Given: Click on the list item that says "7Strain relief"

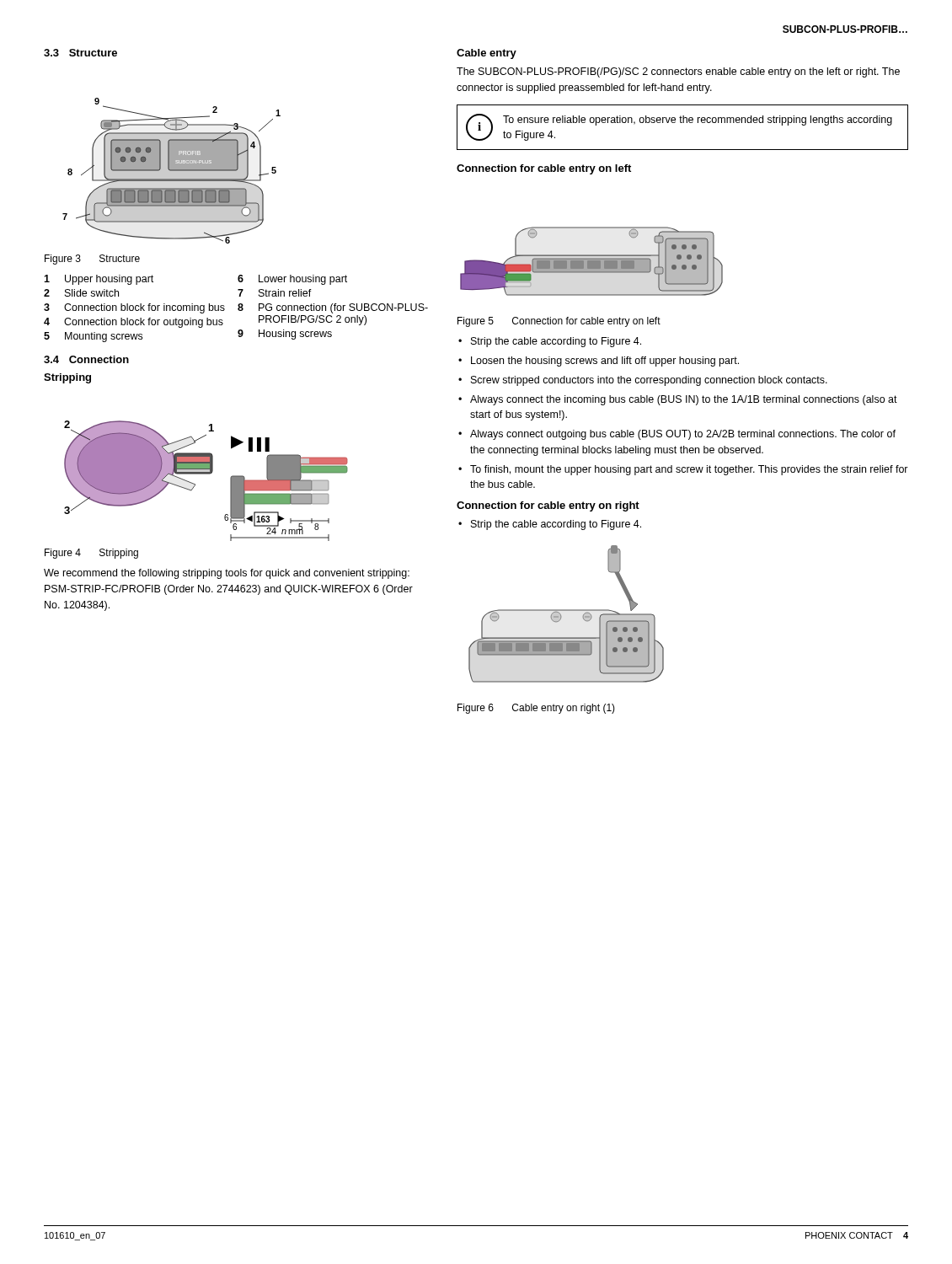Looking at the screenshot, I should (x=274, y=293).
